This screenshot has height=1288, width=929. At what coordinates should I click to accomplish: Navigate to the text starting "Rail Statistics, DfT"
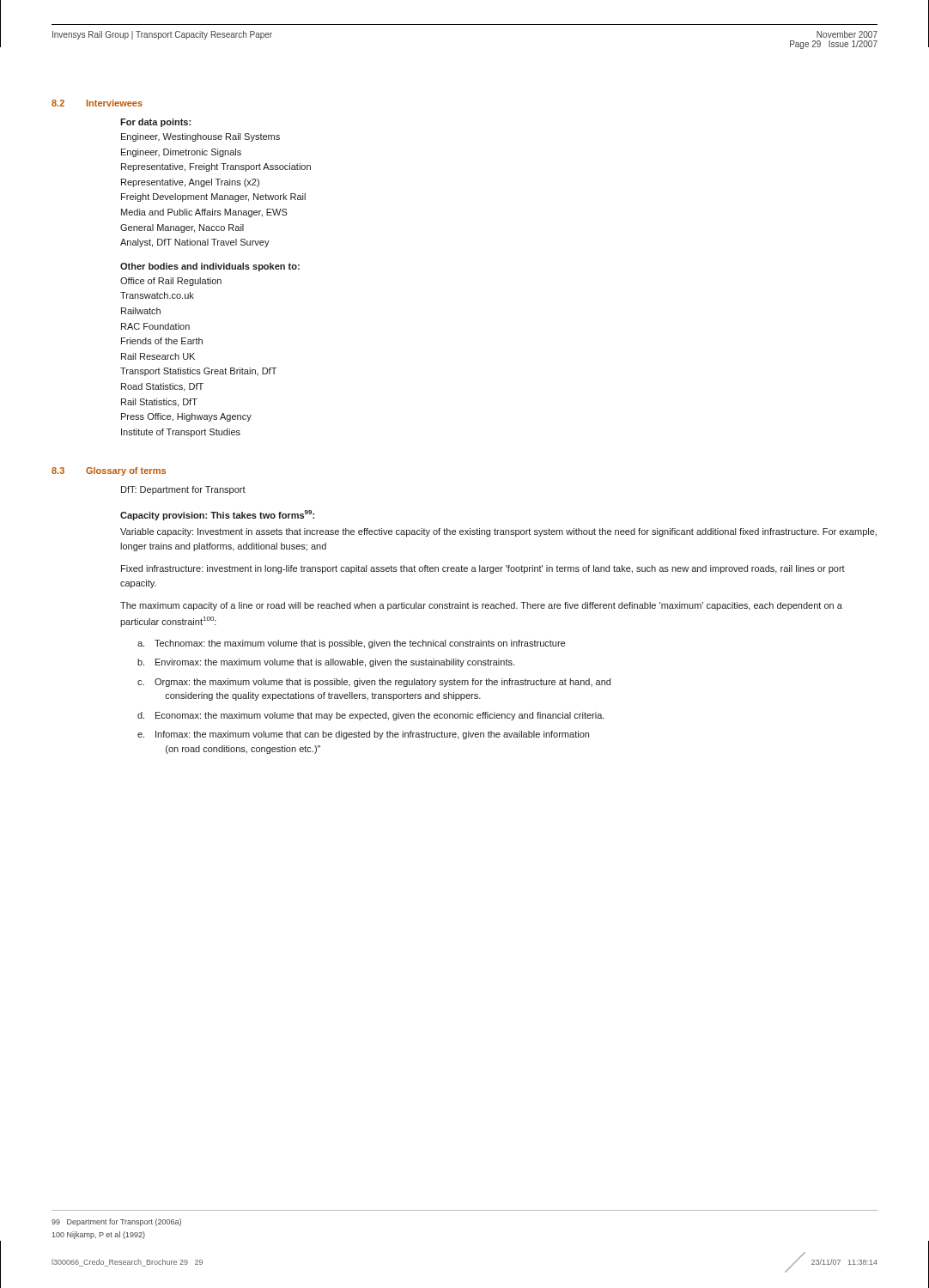(x=159, y=401)
